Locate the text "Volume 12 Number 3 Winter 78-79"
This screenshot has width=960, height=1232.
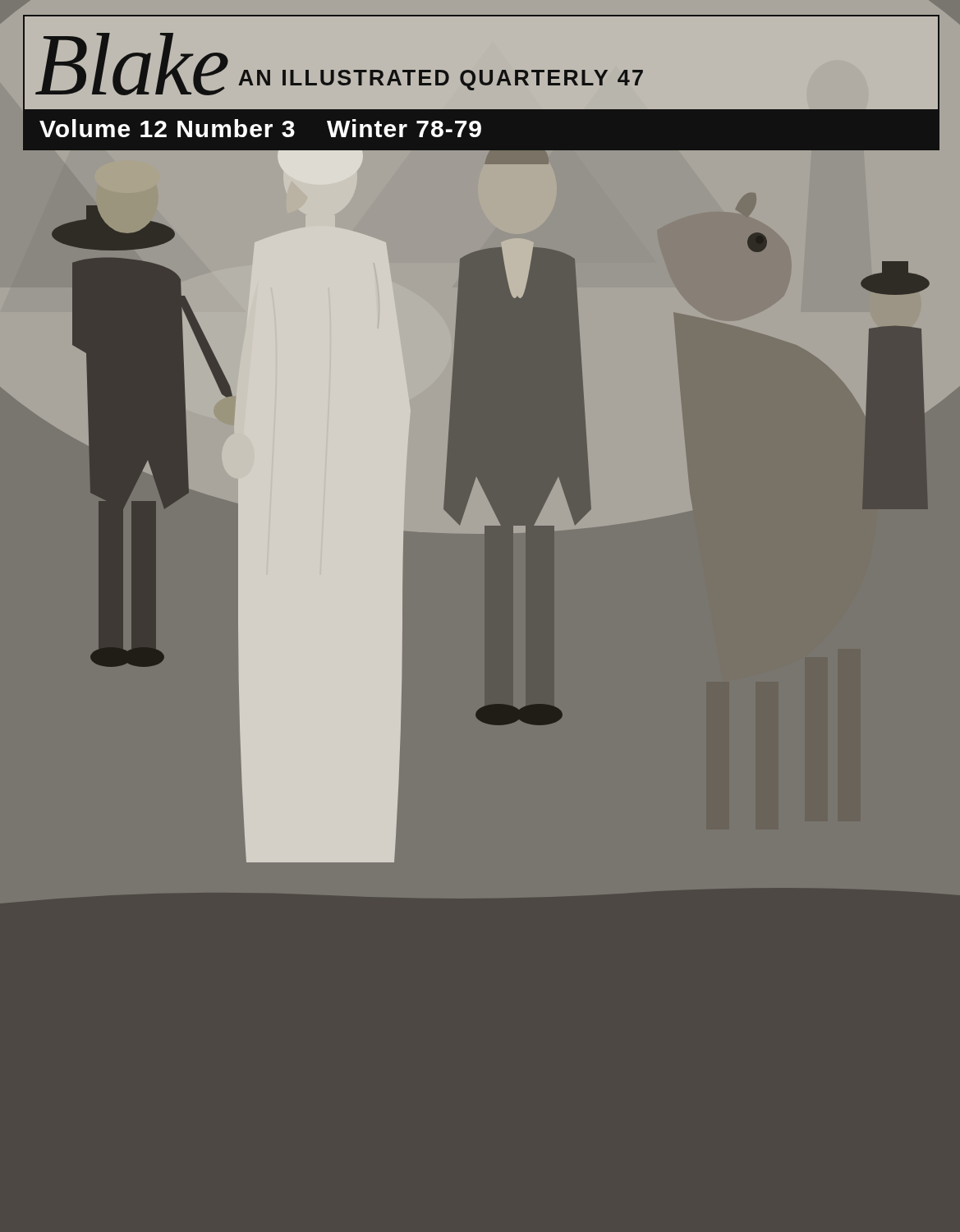point(261,129)
